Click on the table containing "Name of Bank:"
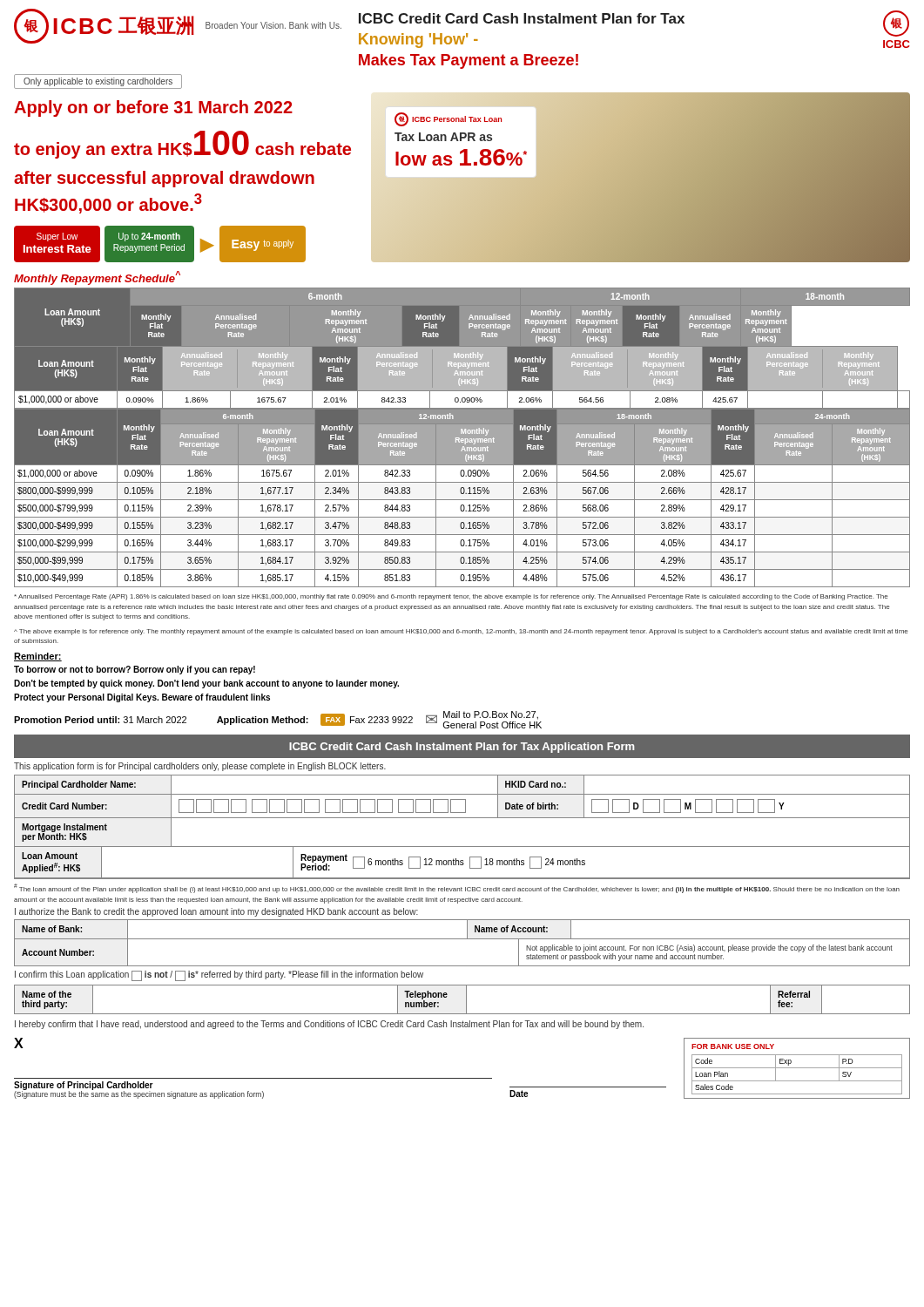 tap(462, 943)
